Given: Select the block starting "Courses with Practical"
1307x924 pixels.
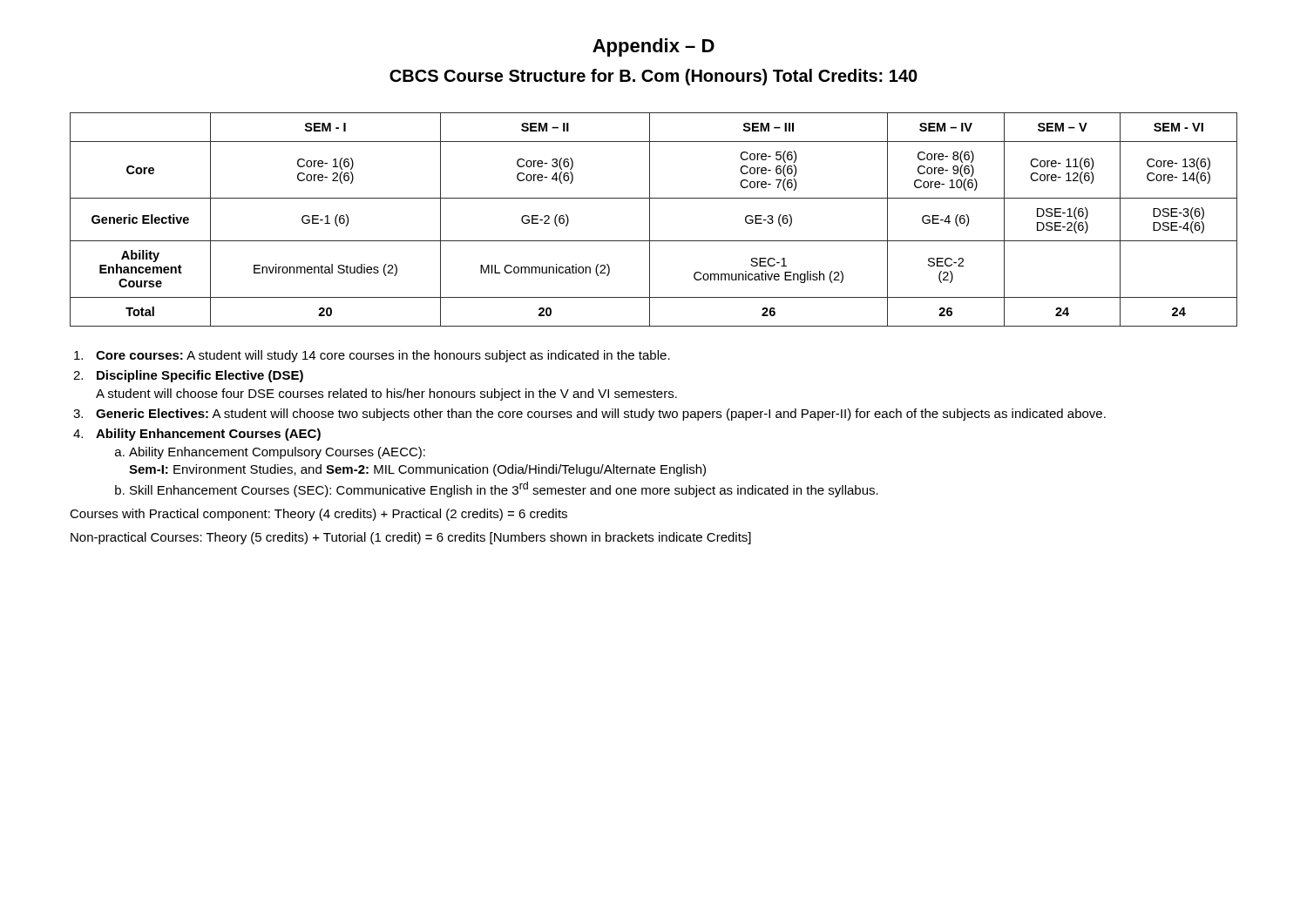Looking at the screenshot, I should 319,513.
